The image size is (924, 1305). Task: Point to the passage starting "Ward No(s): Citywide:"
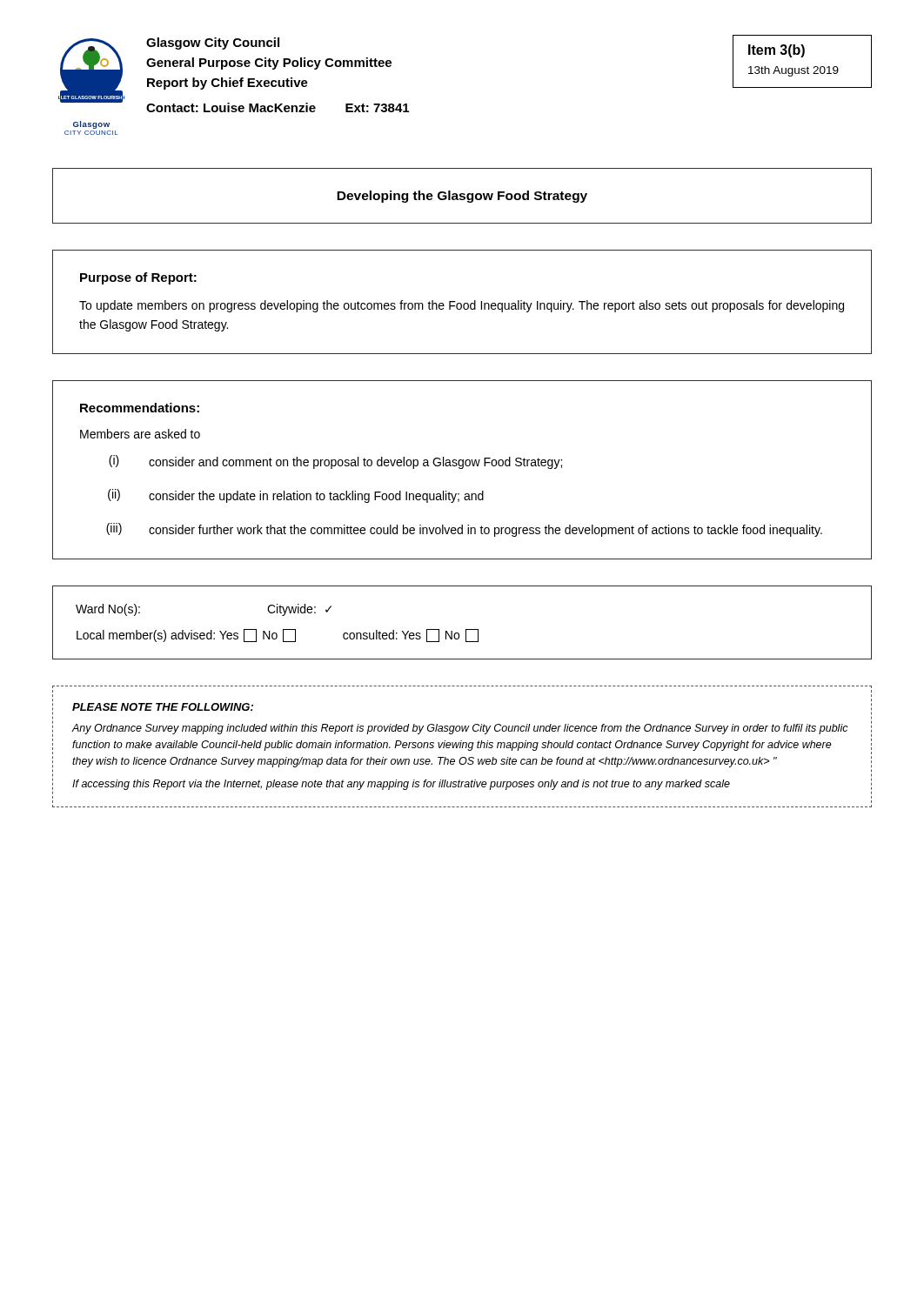(x=462, y=623)
